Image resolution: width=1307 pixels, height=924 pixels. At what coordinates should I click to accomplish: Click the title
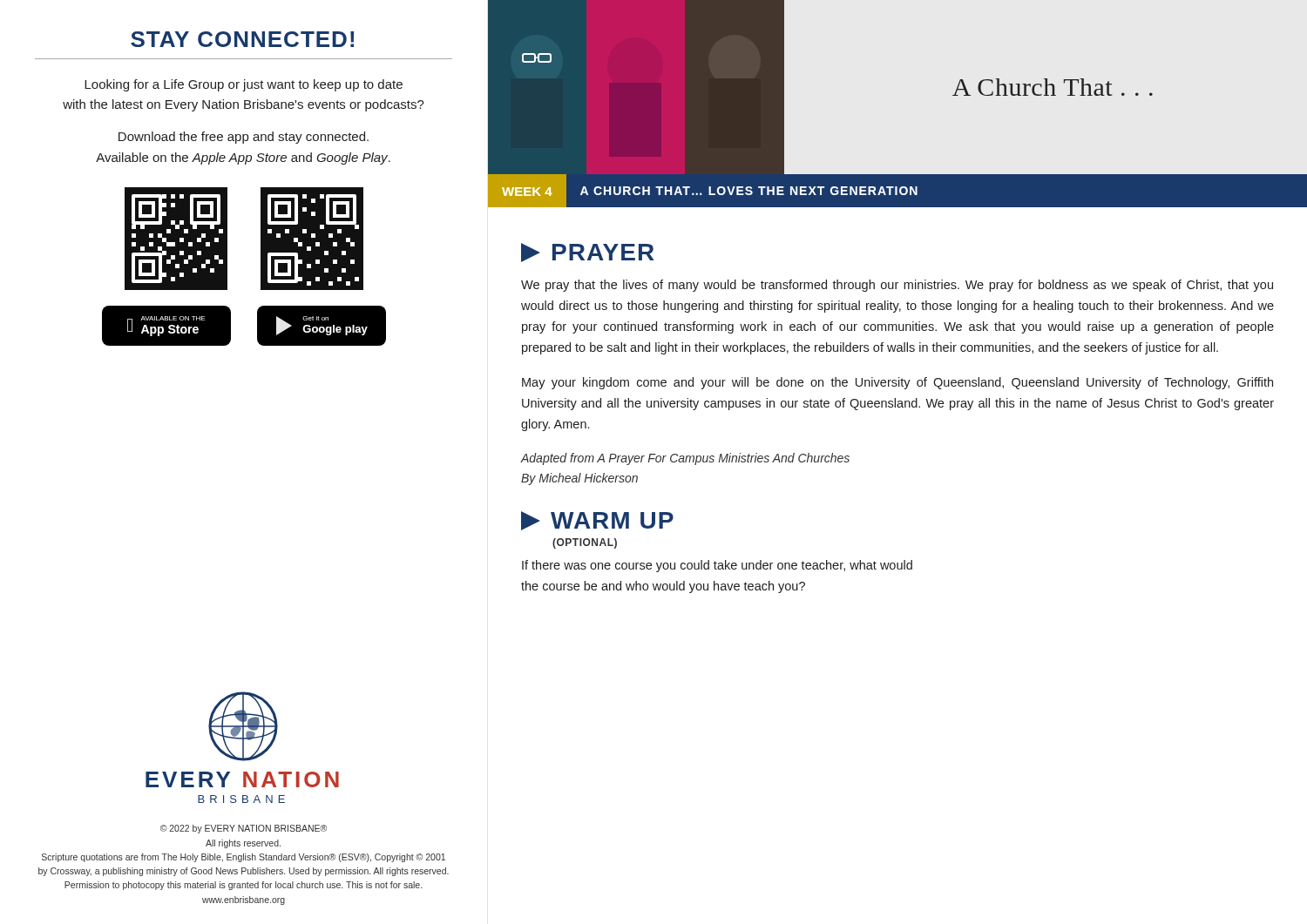(x=244, y=43)
